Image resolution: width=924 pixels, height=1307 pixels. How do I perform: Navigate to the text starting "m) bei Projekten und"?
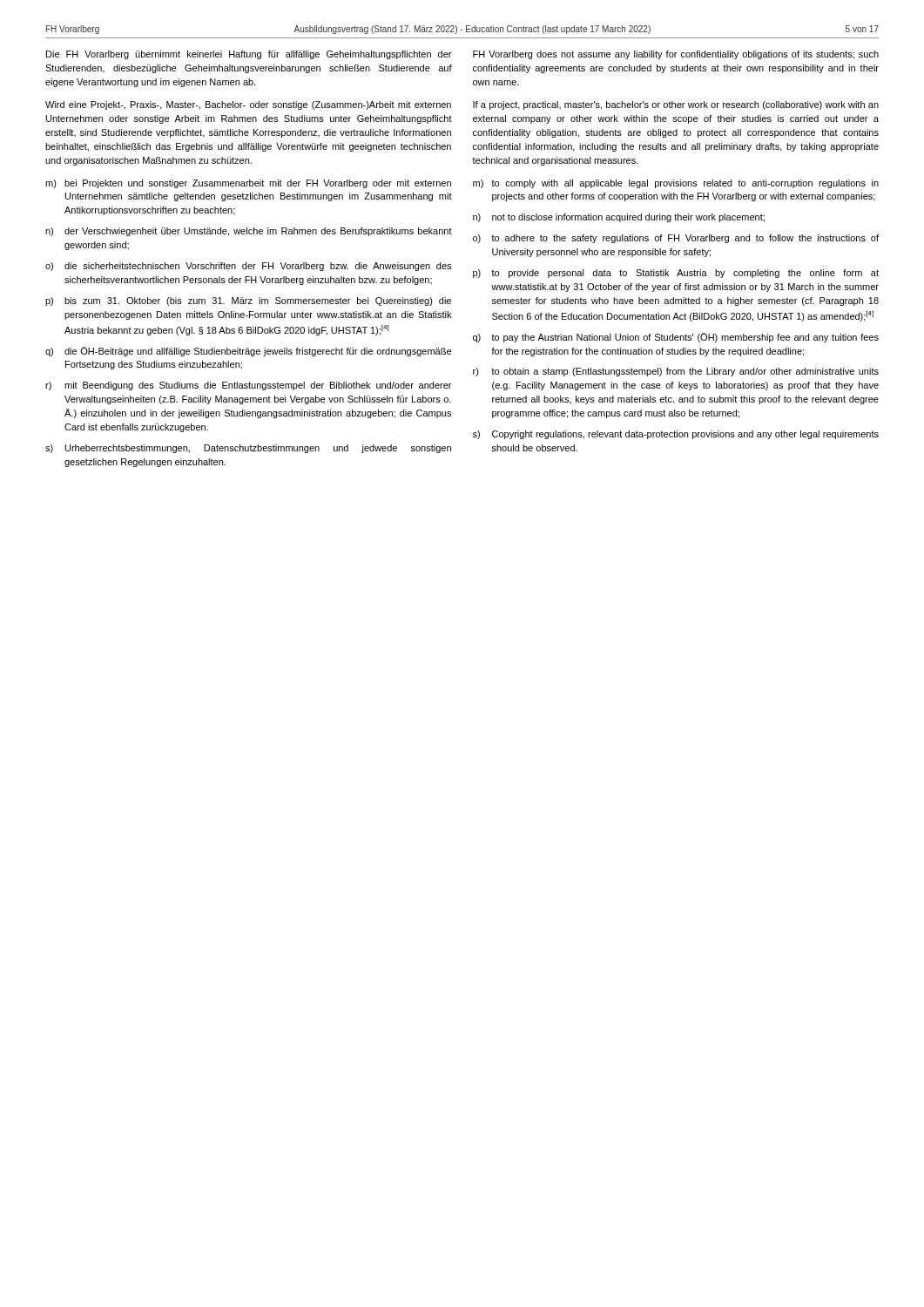[248, 197]
